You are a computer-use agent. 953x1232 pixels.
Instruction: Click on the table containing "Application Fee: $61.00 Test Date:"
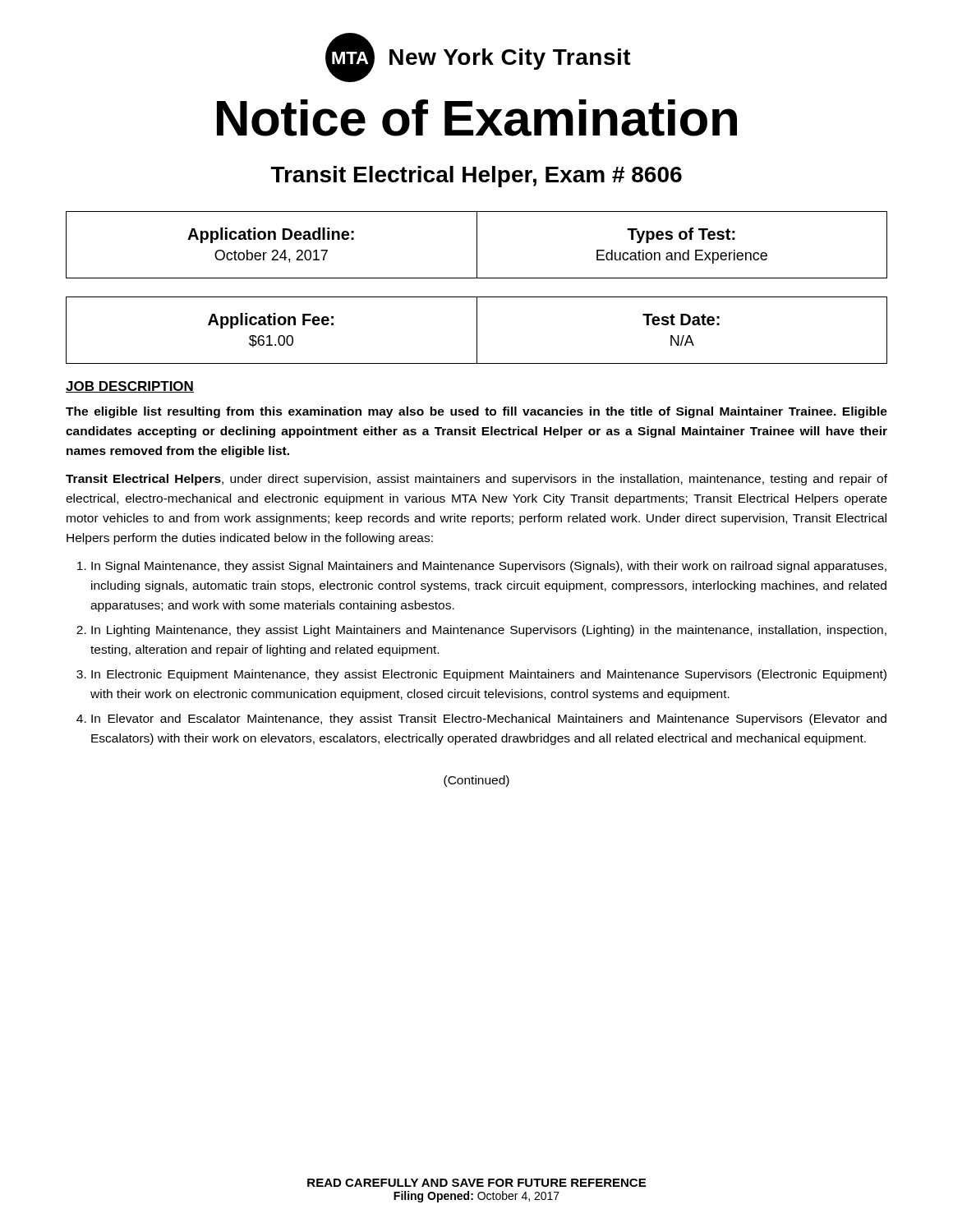coord(476,330)
